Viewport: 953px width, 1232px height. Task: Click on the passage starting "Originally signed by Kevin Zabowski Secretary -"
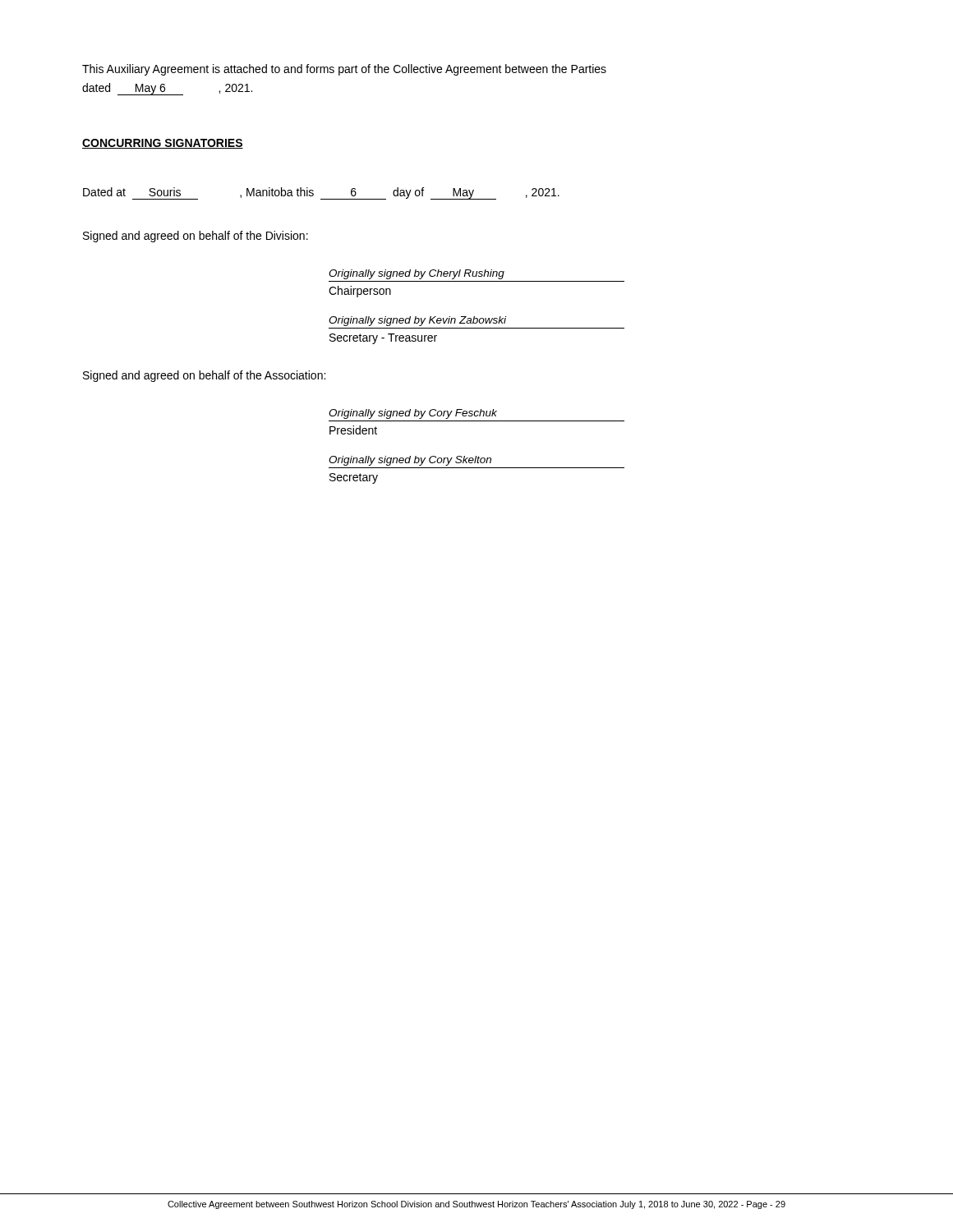coord(600,329)
